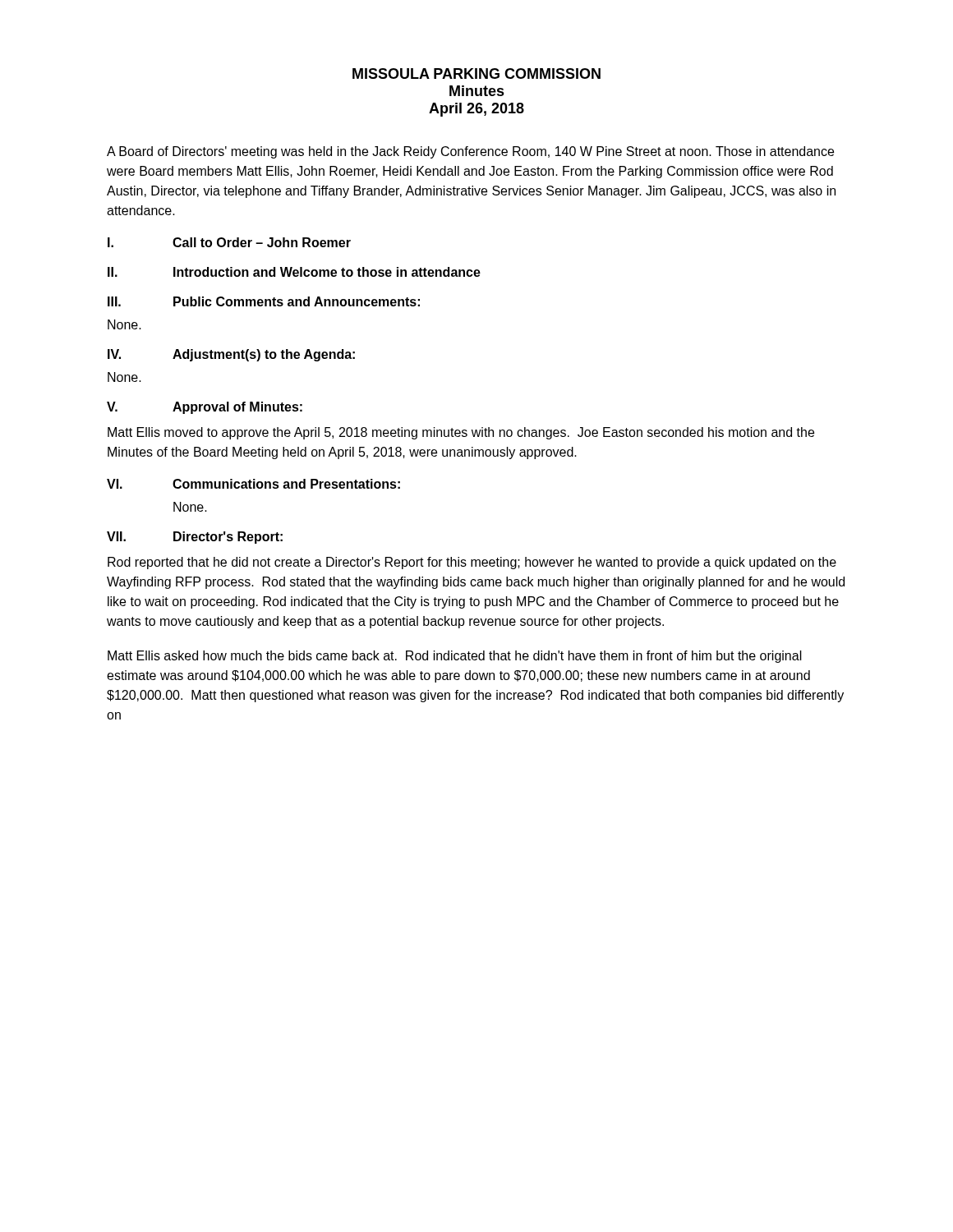
Task: Locate the block of text that opens with "Matt Ellis moved to approve the April 5,"
Action: (x=461, y=442)
